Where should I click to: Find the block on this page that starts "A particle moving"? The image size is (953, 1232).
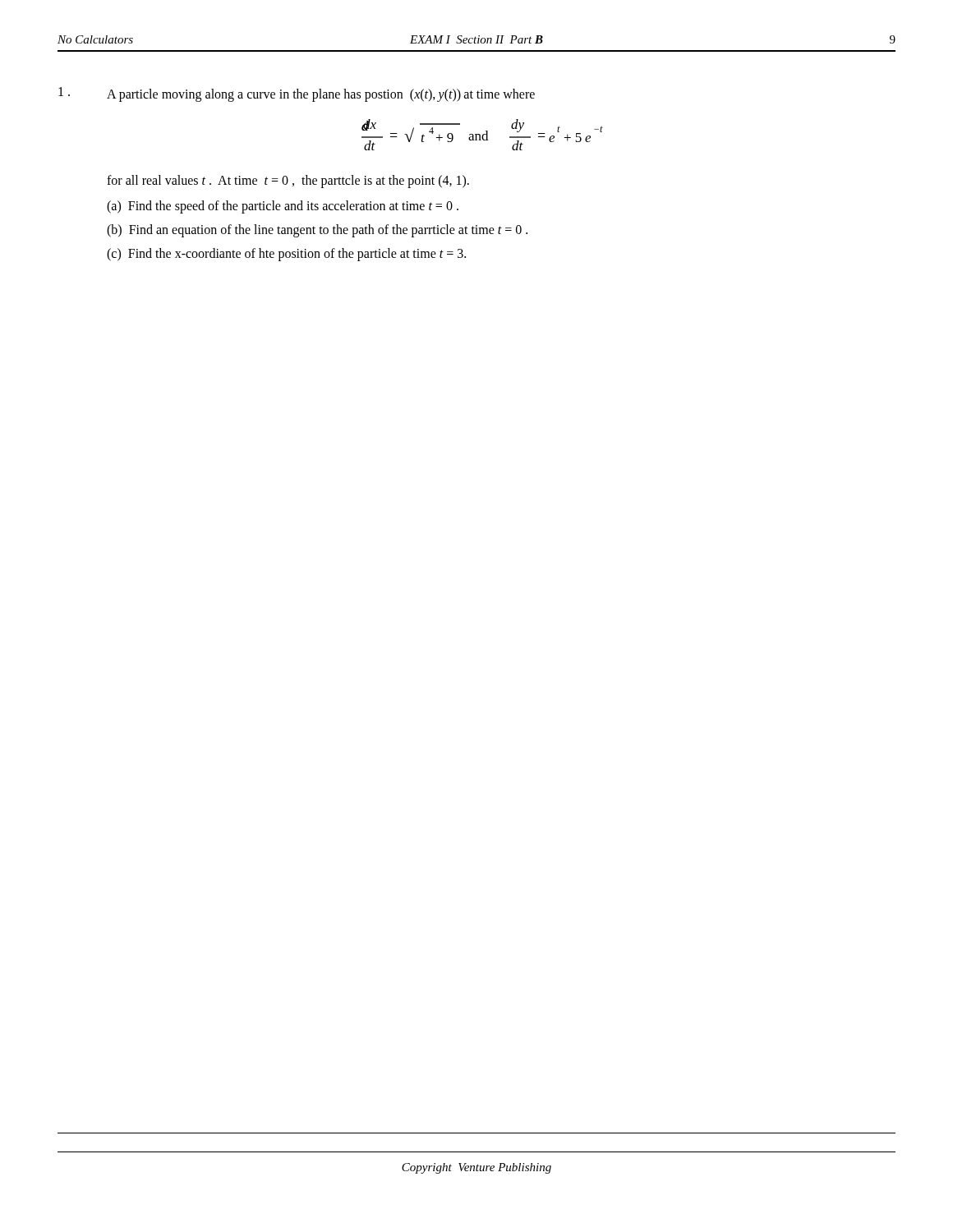pos(321,94)
